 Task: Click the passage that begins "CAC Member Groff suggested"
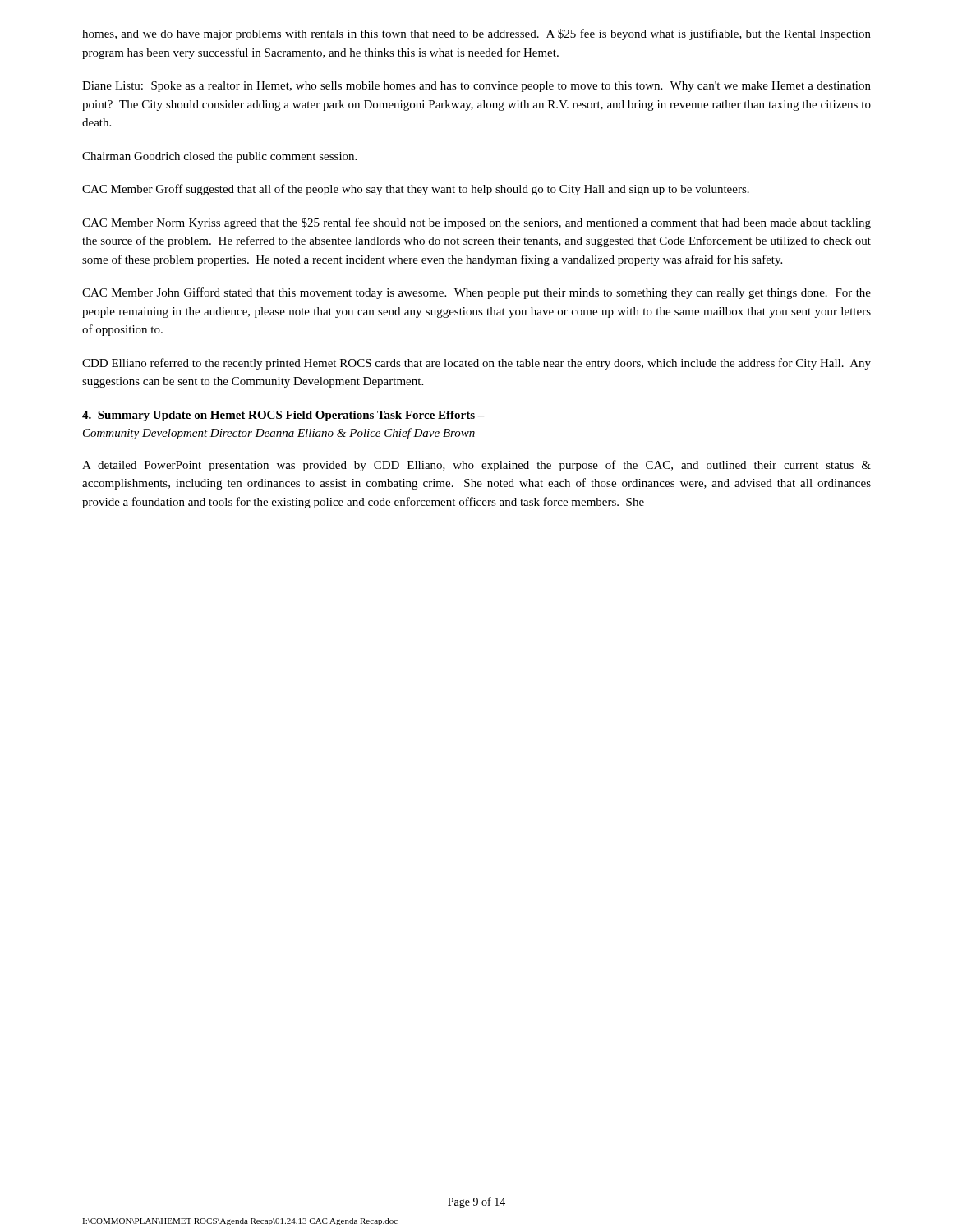pos(416,189)
